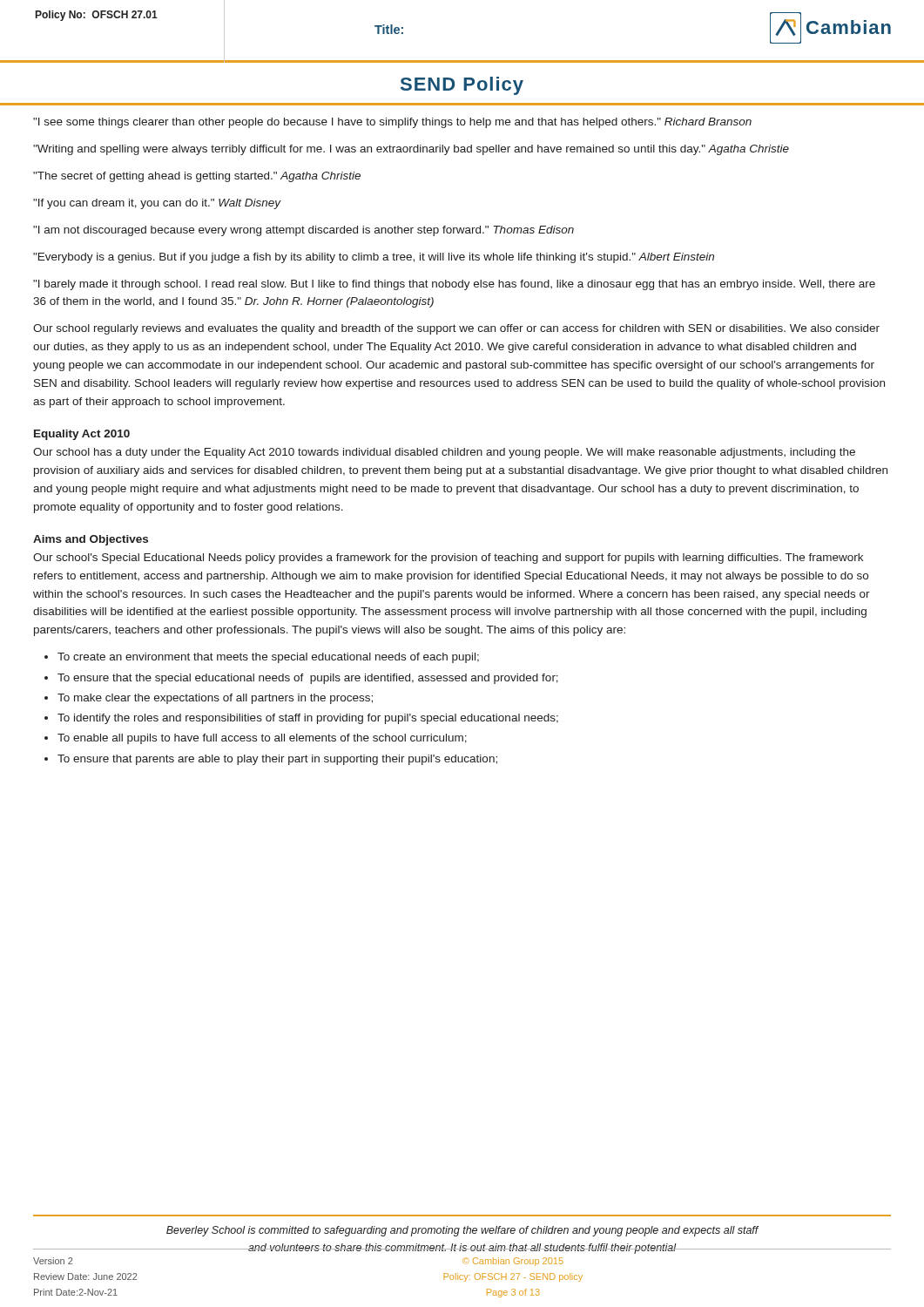Locate the text starting "To ensure that parents are"

[278, 758]
